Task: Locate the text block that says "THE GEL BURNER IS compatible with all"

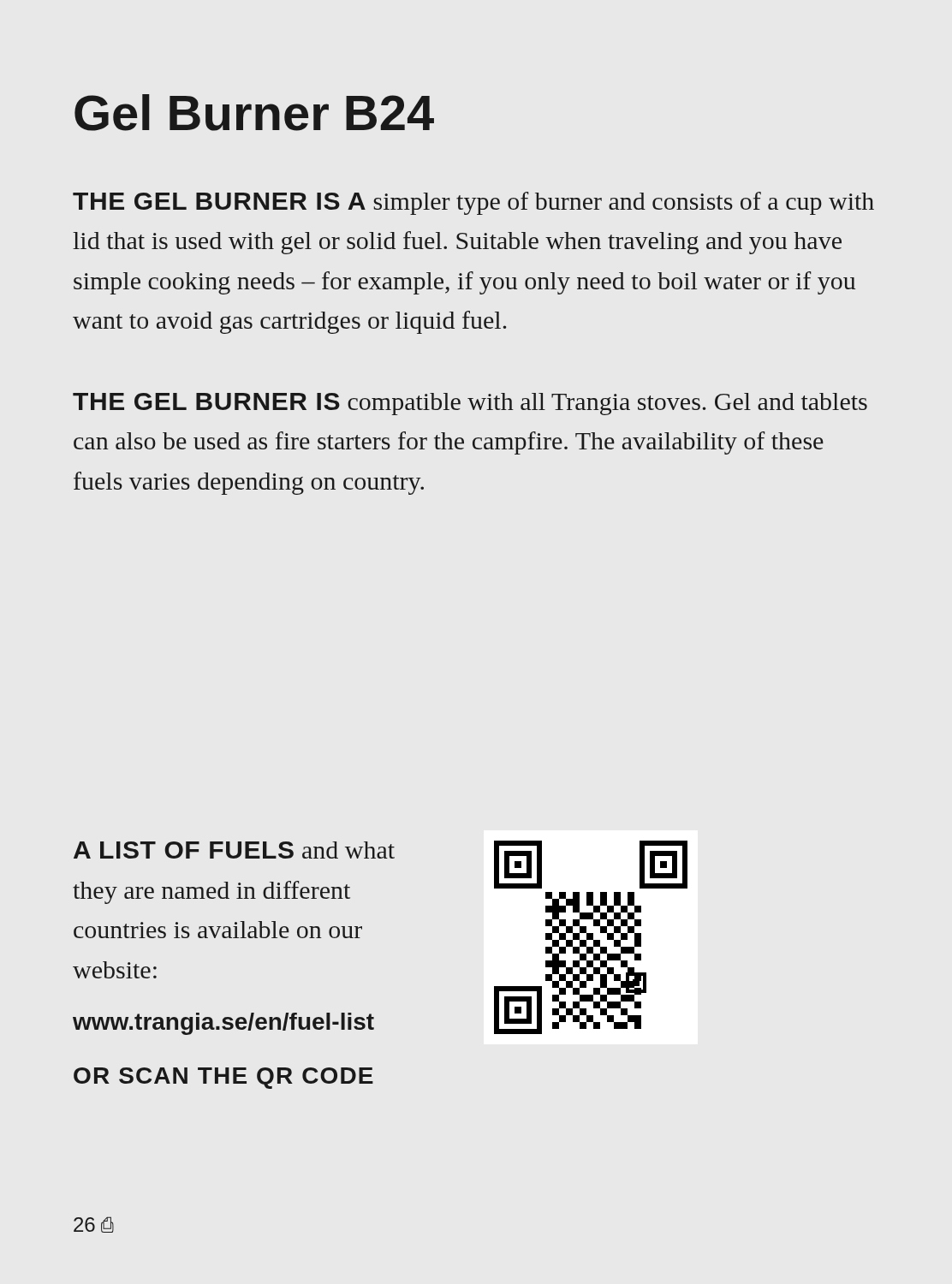Action: (470, 441)
